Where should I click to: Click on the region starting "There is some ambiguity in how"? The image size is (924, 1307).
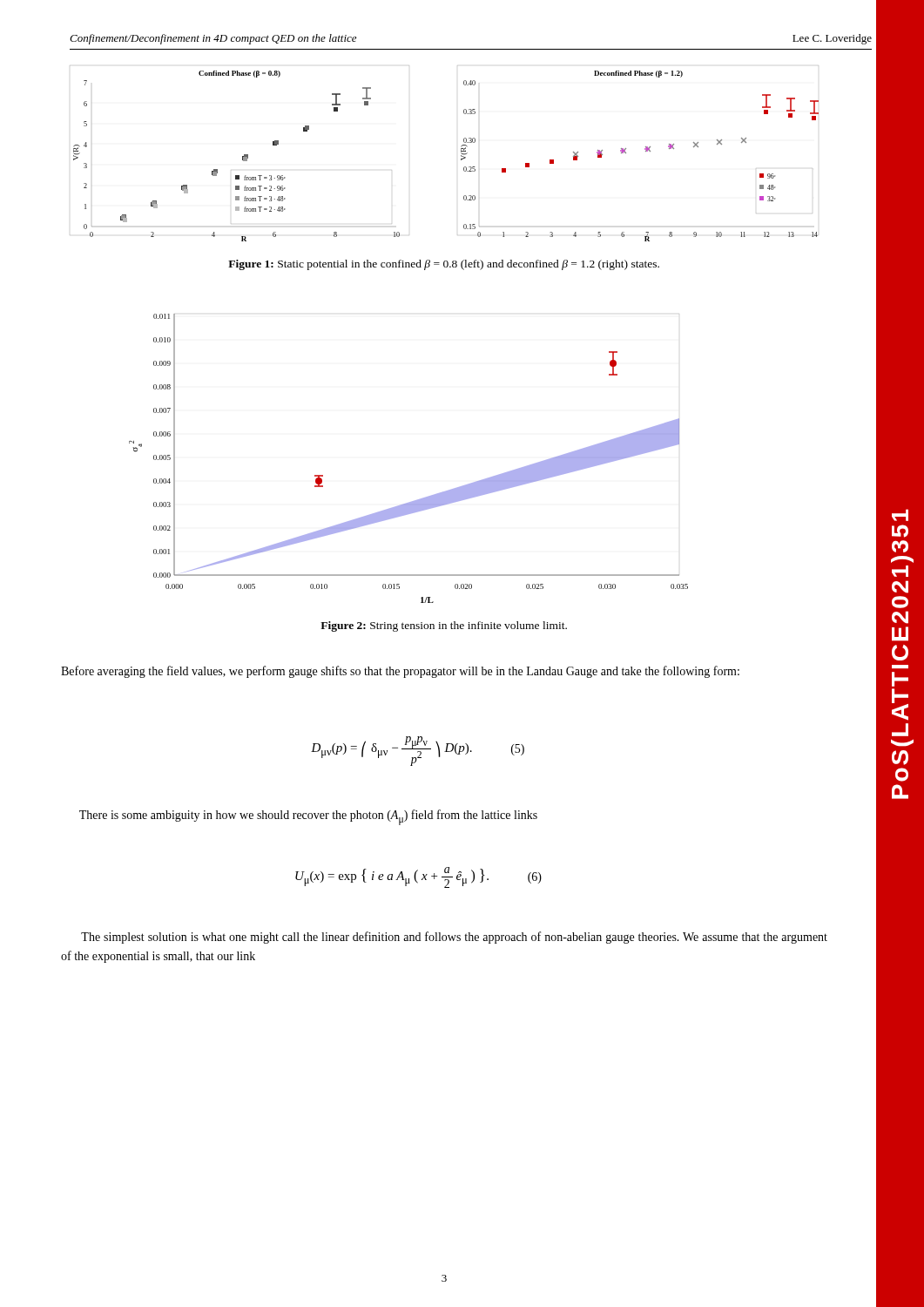pos(299,817)
